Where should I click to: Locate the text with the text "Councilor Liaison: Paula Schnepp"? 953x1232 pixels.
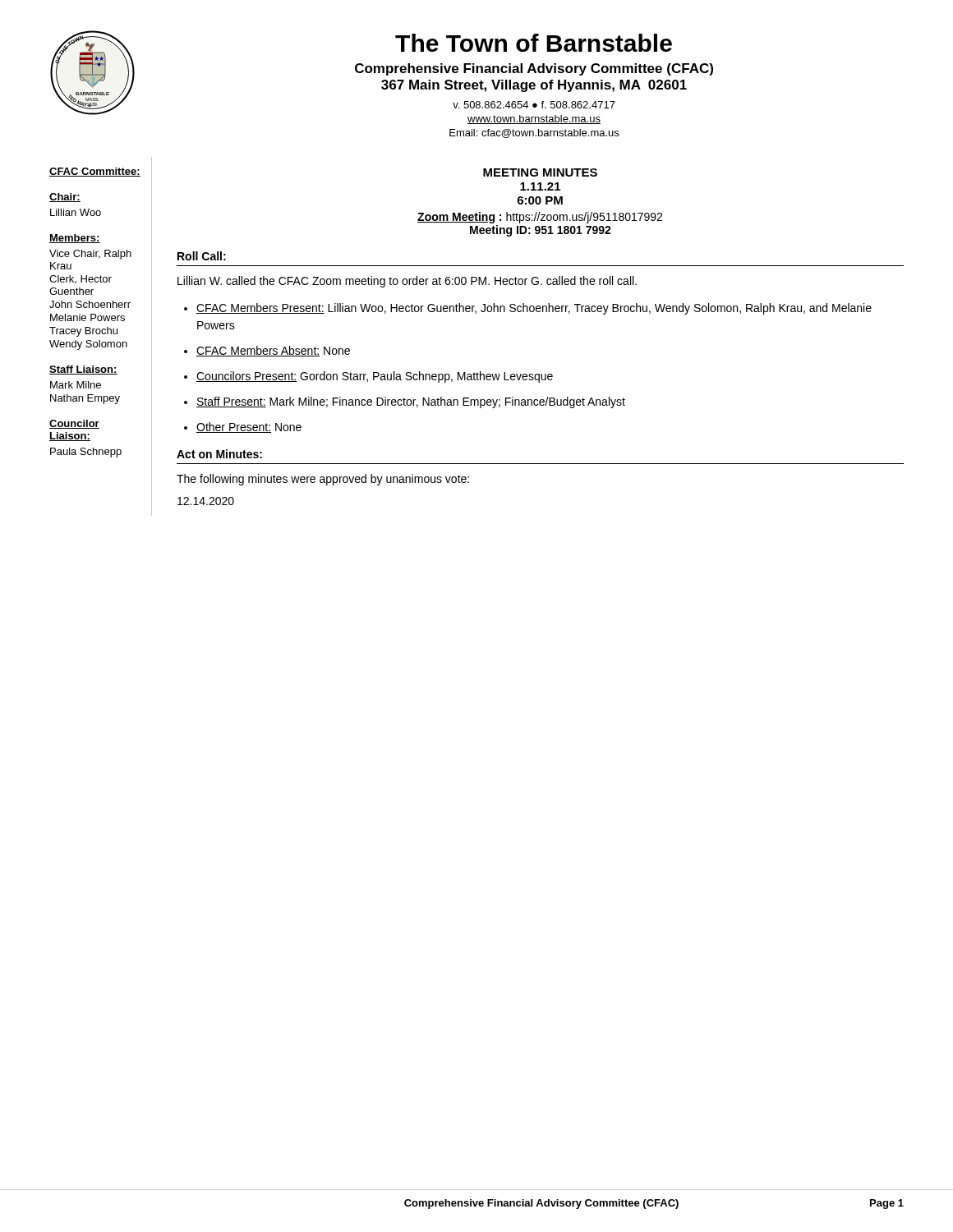pyautogui.click(x=96, y=437)
